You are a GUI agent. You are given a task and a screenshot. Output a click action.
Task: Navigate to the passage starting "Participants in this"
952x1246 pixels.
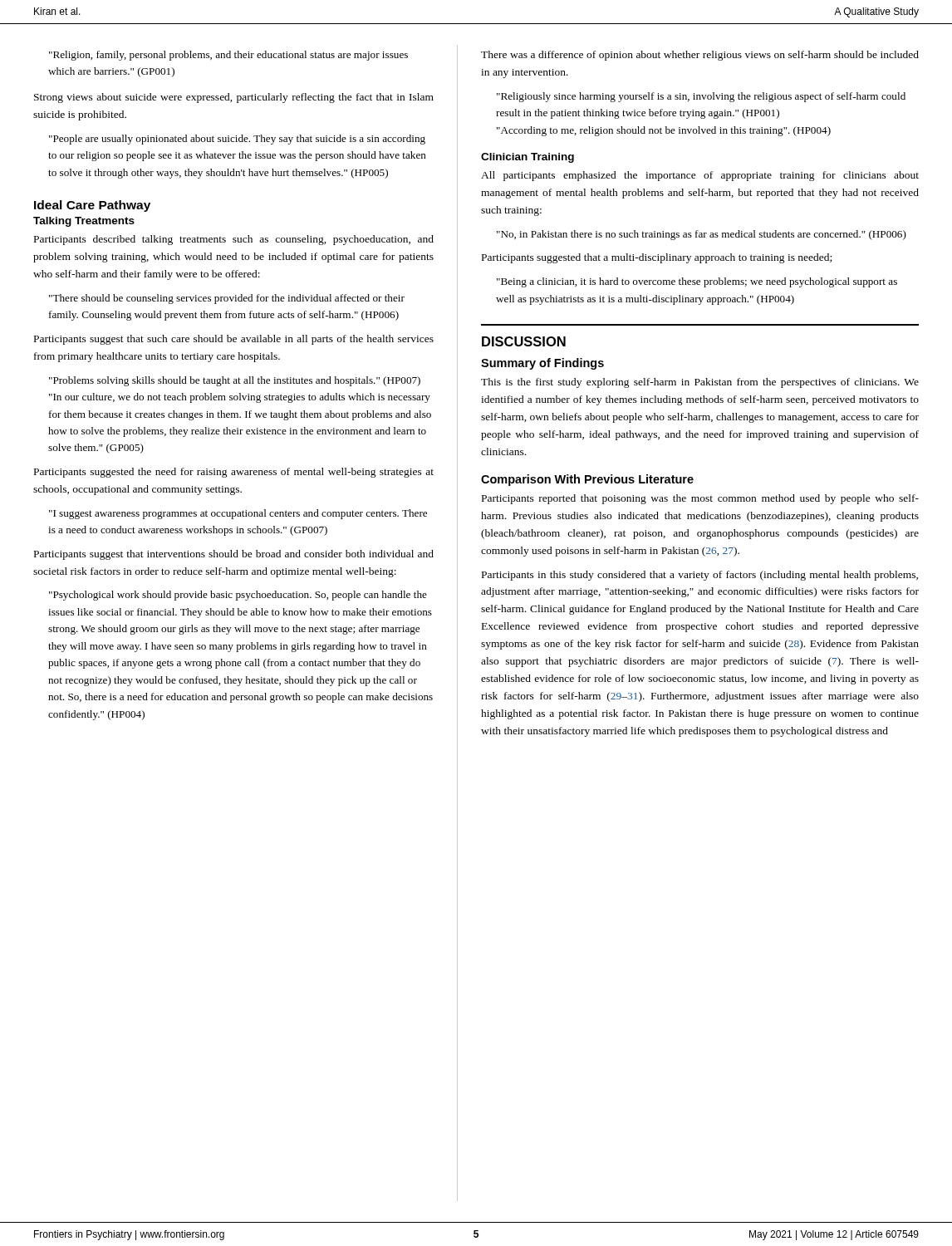[700, 652]
